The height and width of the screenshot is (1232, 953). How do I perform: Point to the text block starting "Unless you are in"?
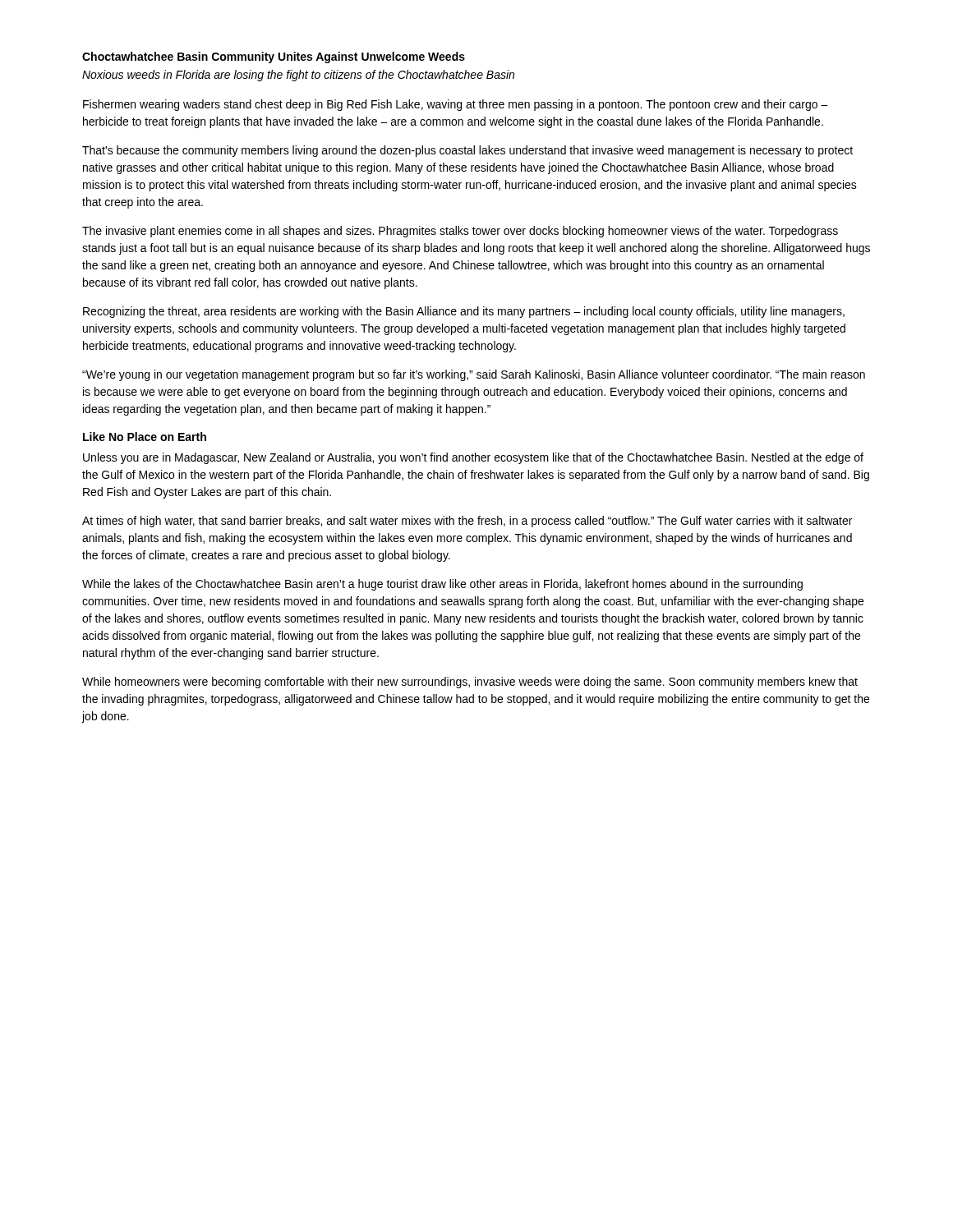[476, 475]
